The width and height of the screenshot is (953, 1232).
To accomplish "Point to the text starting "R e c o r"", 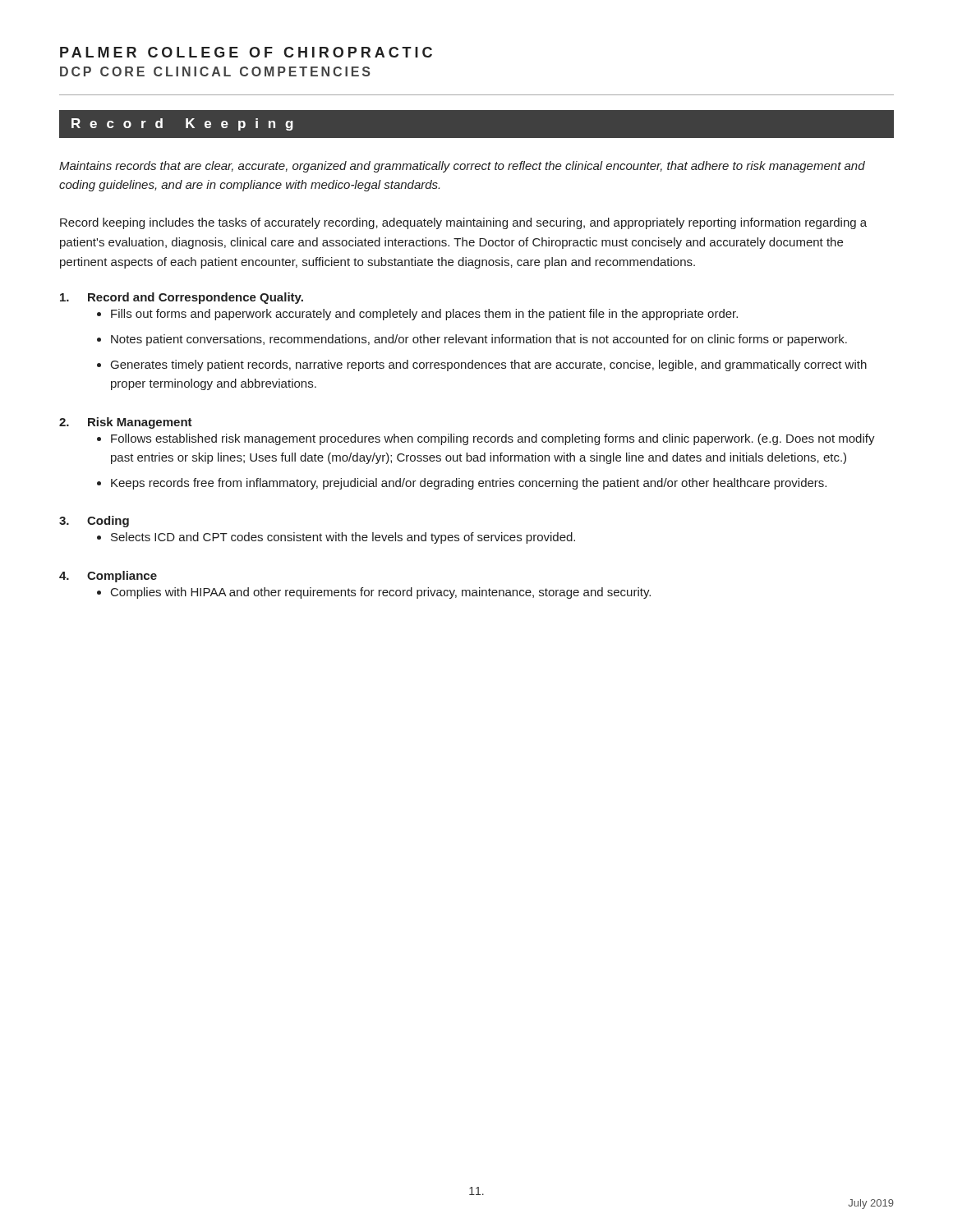I will [182, 124].
